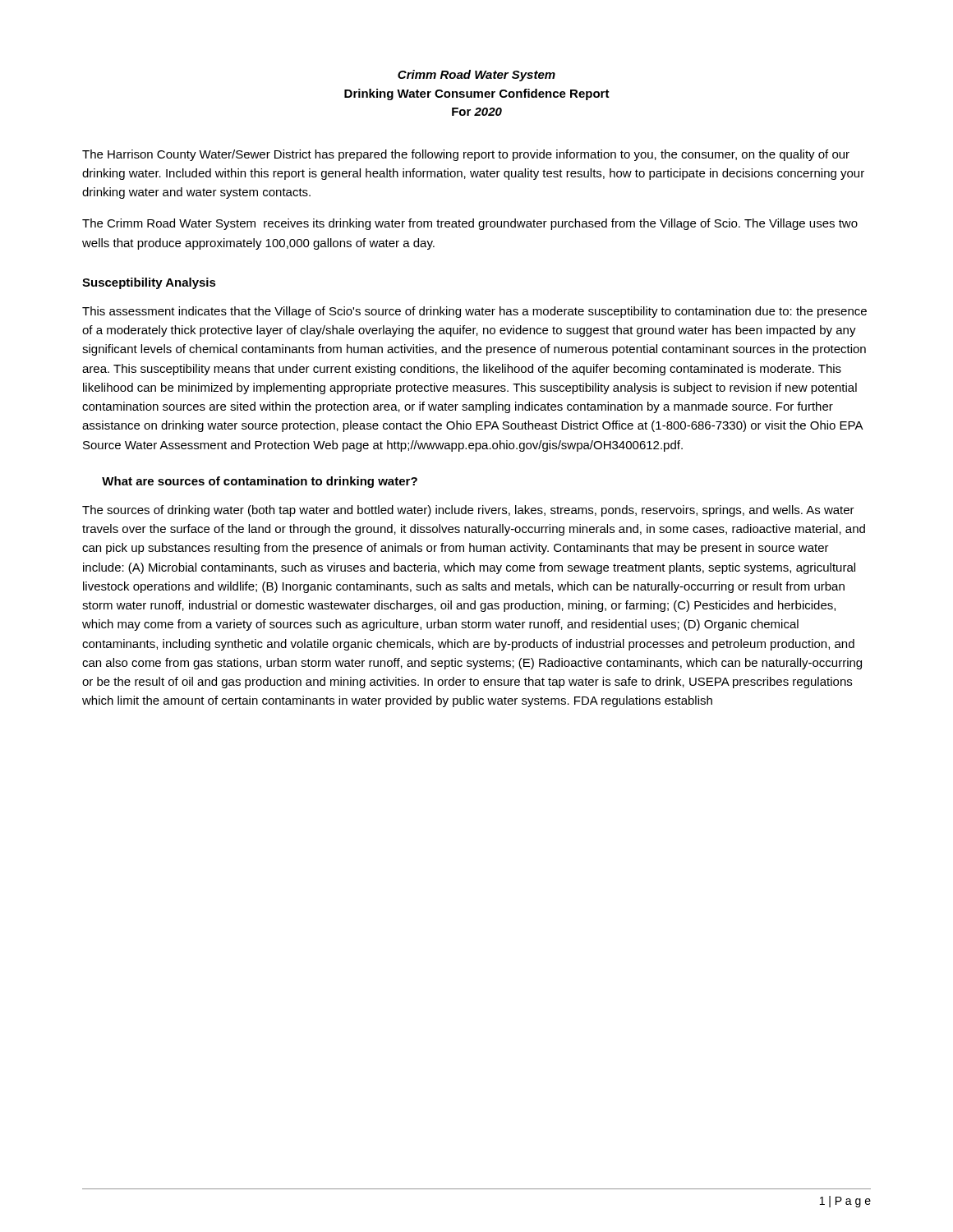Navigate to the block starting "Crimm Road Water System Drinking Water Consumer"
Image resolution: width=953 pixels, height=1232 pixels.
click(x=476, y=93)
